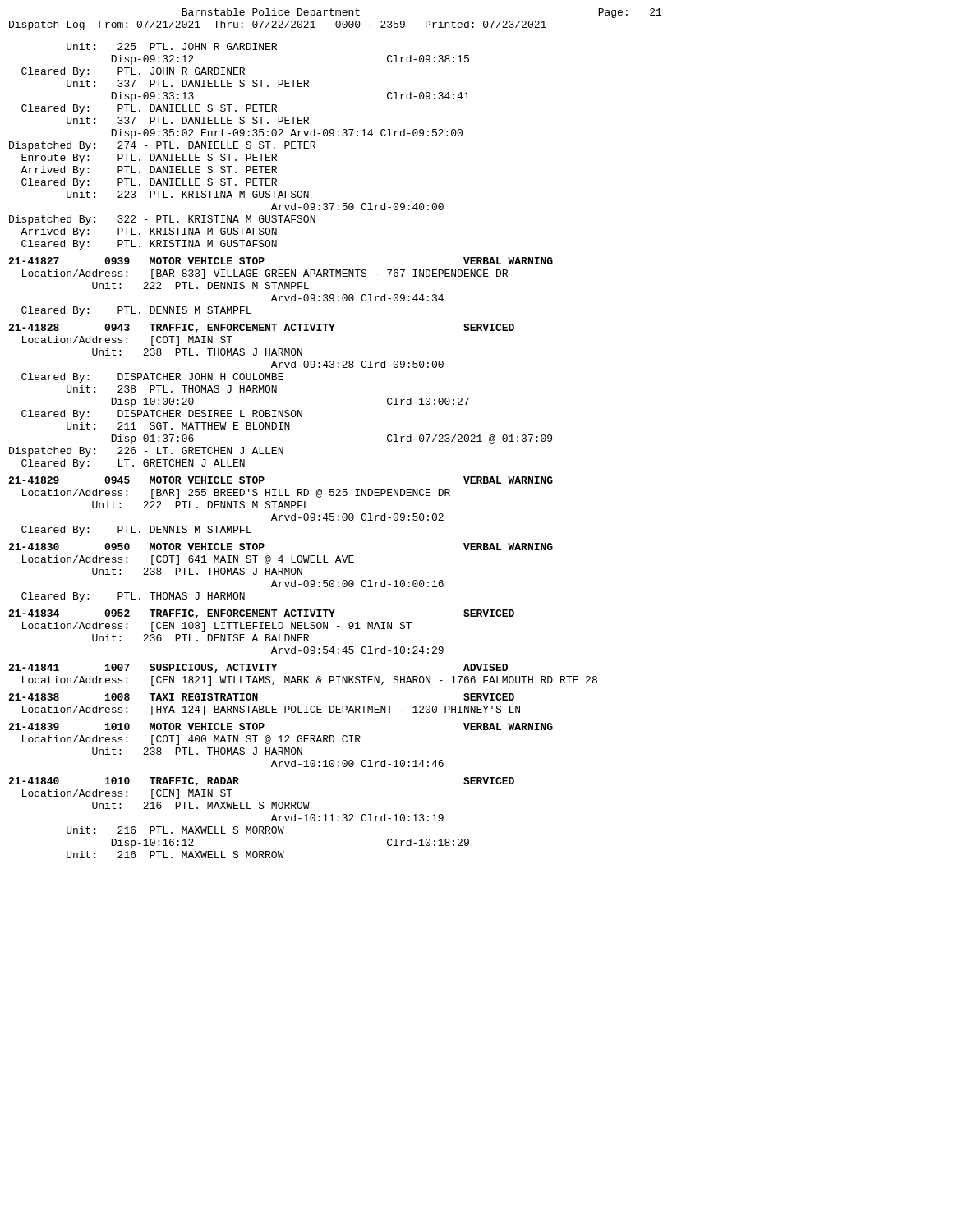Find the block on this page that starts "Unit: 225 PTL. JOHN"
Image resolution: width=953 pixels, height=1232 pixels.
(239, 146)
